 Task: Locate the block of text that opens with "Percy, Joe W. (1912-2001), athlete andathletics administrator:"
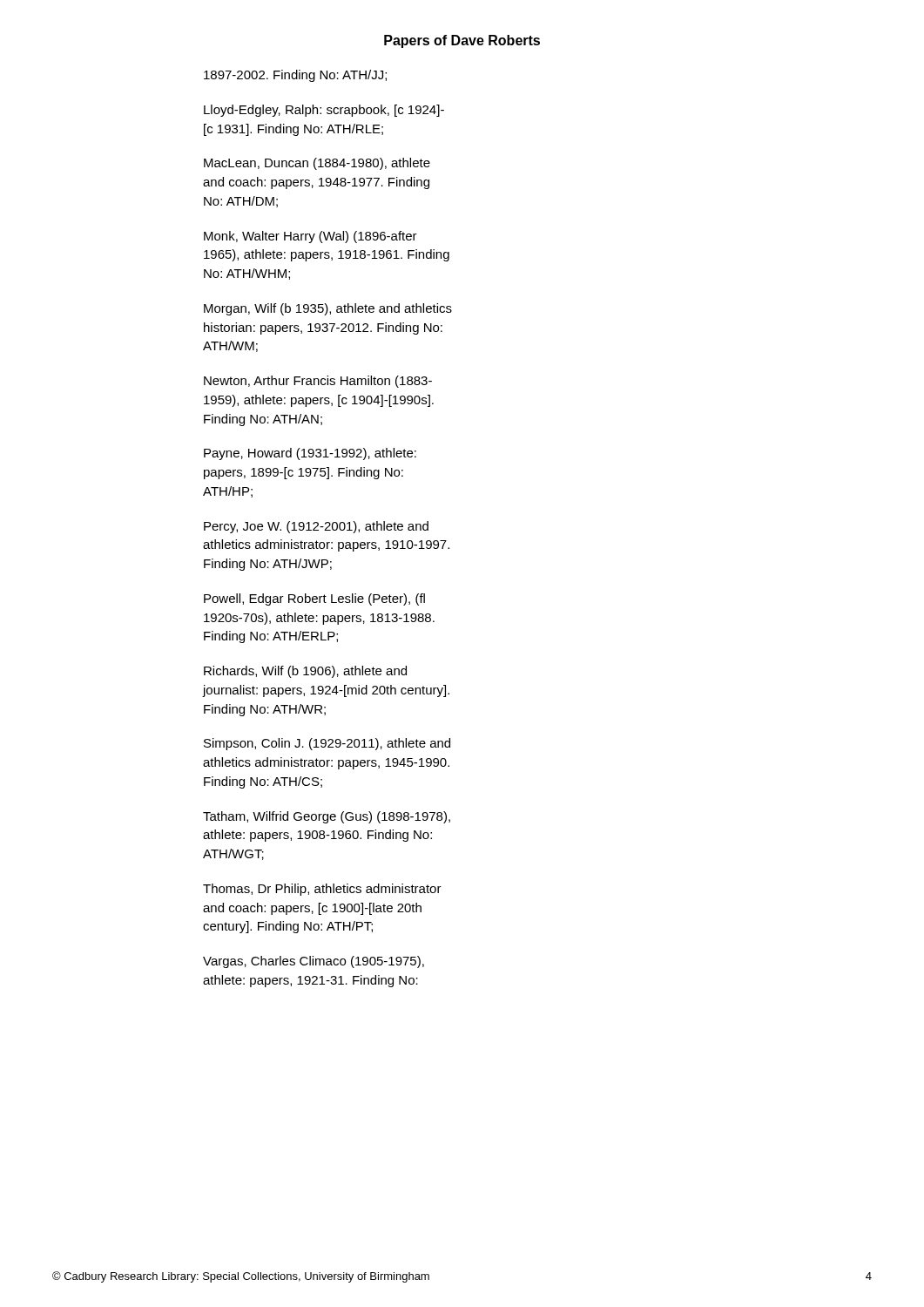coord(327,544)
